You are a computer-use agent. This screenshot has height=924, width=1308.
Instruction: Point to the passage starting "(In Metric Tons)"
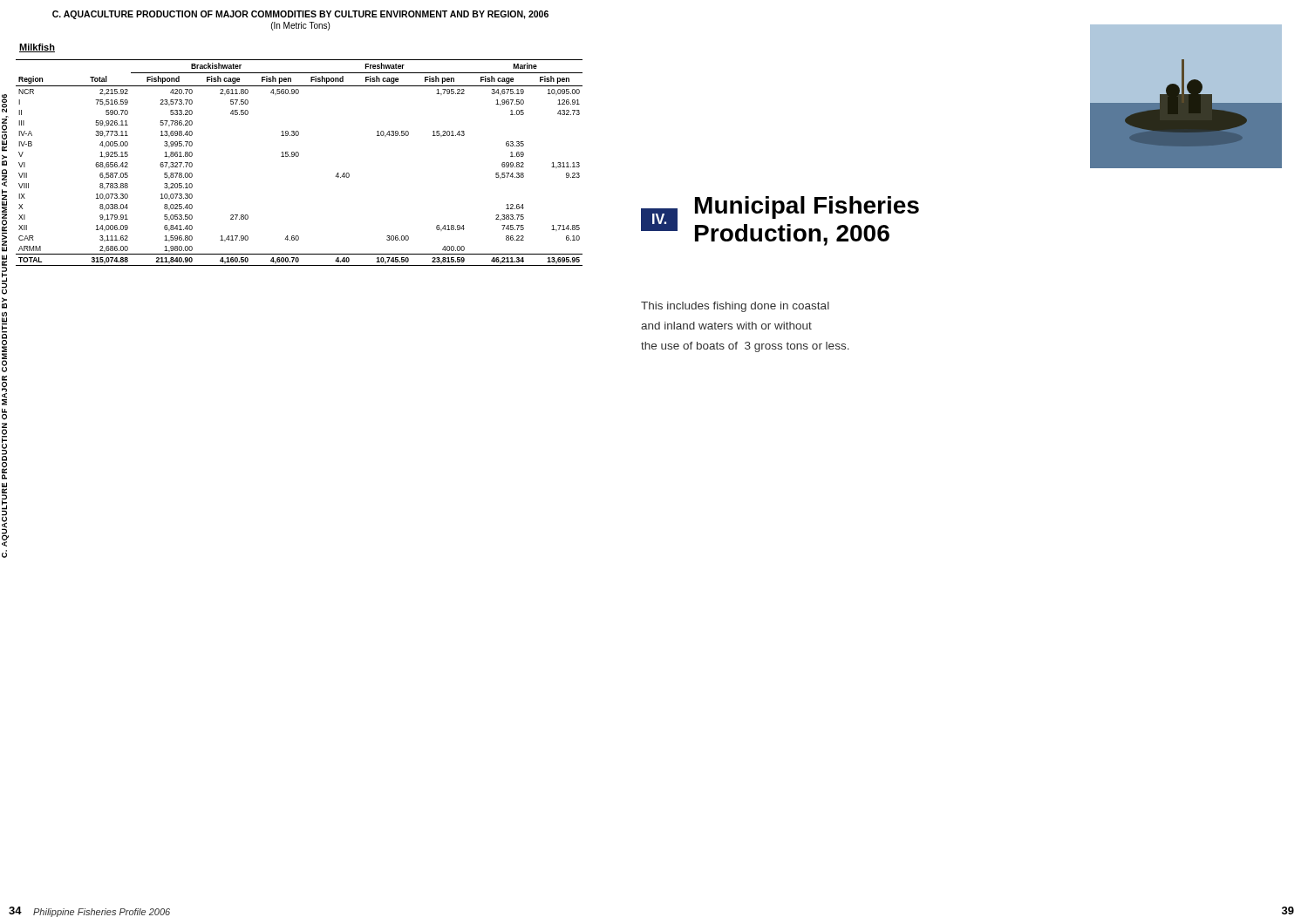(300, 26)
